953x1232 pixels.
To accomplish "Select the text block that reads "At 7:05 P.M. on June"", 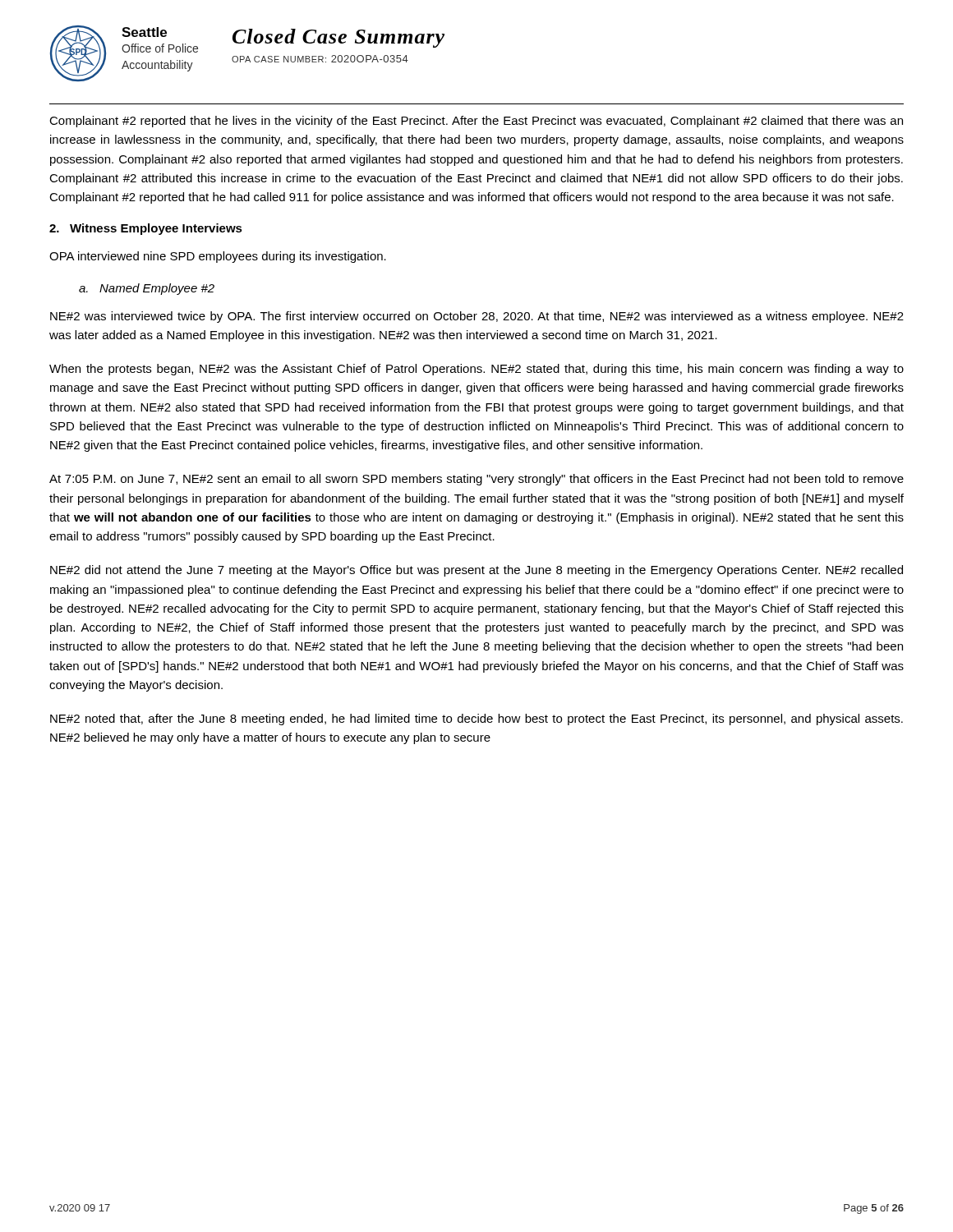I will [476, 507].
